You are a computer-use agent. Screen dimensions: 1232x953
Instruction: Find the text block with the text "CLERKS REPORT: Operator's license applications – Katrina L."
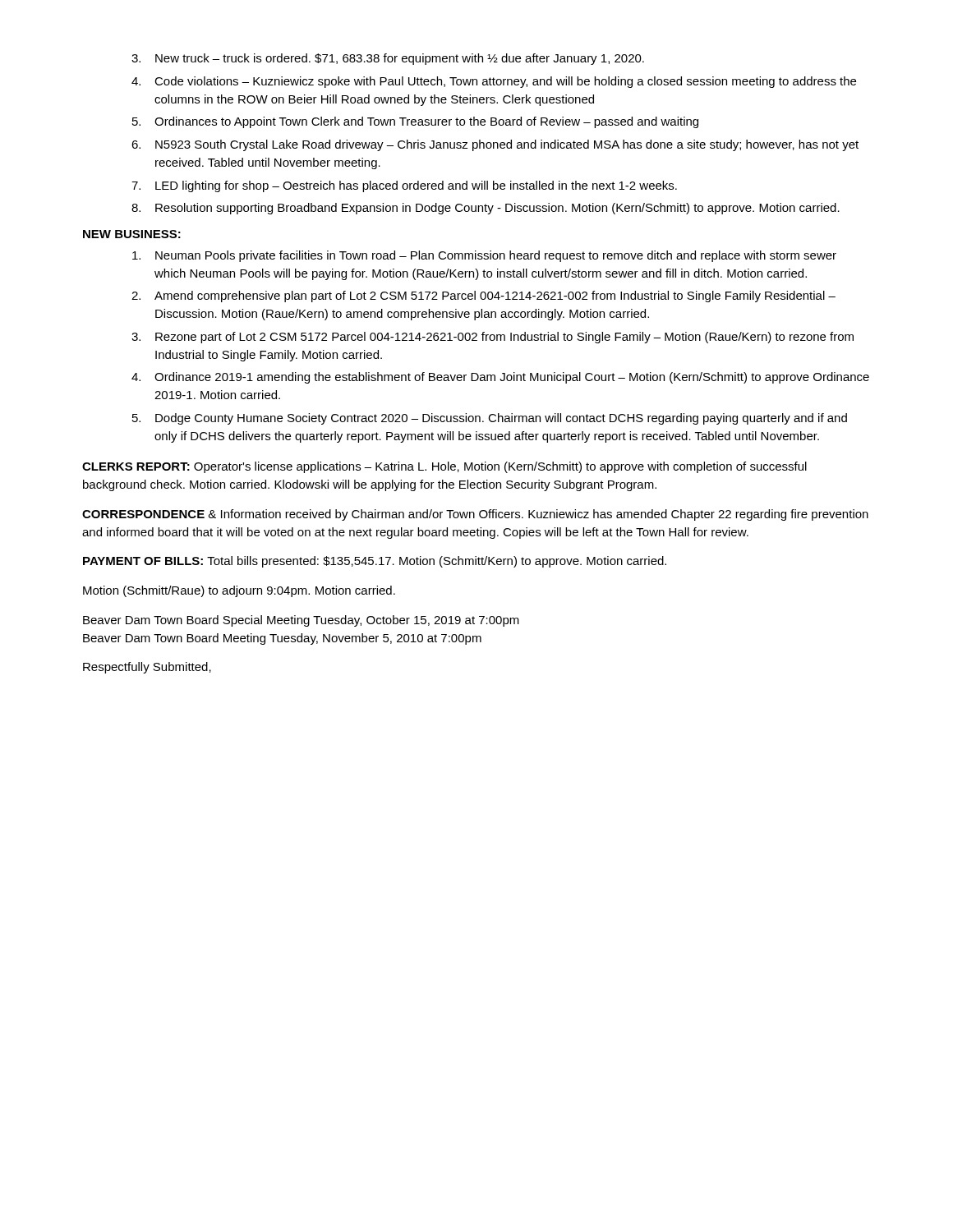tap(445, 475)
